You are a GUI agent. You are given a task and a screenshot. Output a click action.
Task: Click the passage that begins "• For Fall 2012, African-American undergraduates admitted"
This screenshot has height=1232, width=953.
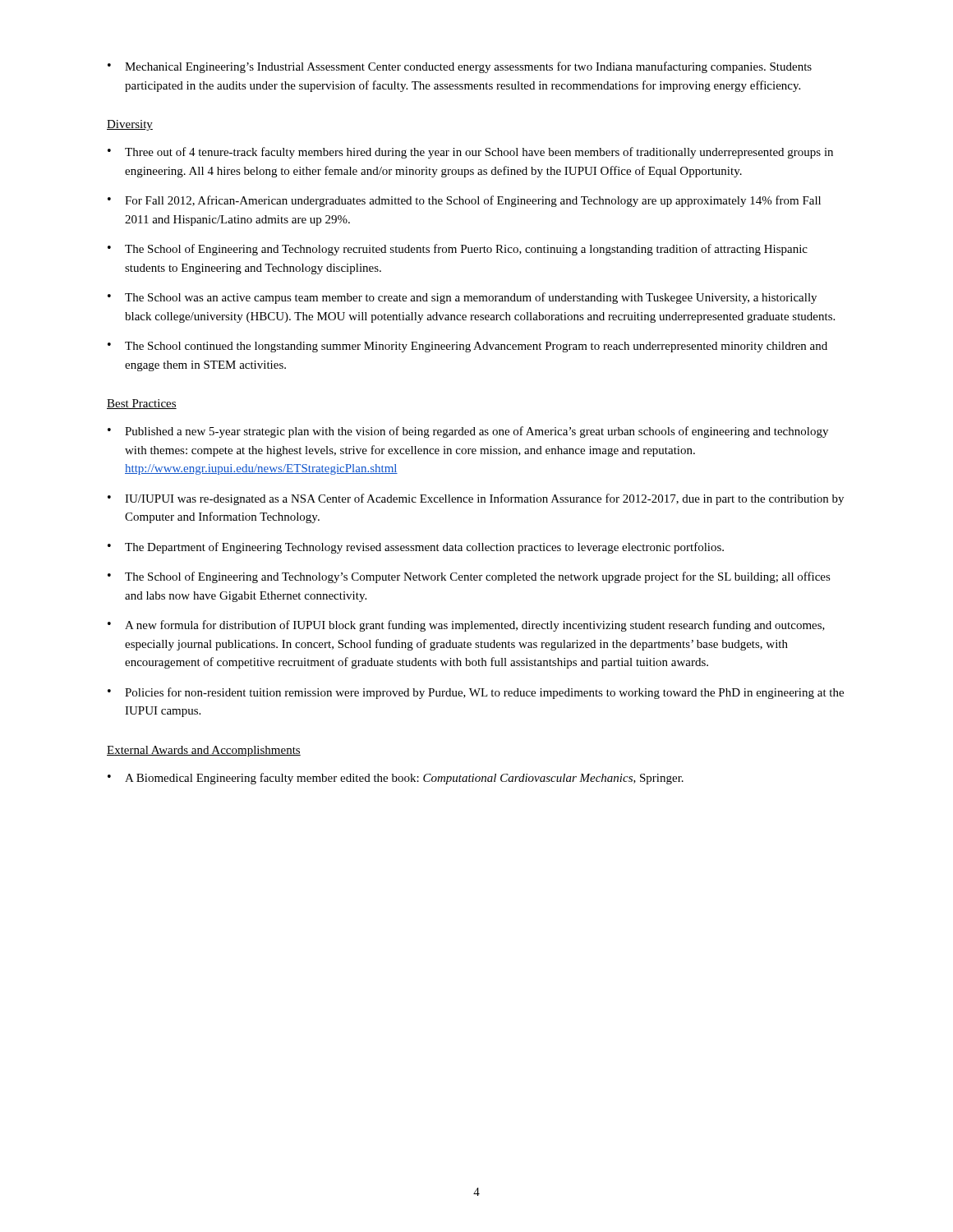(476, 210)
